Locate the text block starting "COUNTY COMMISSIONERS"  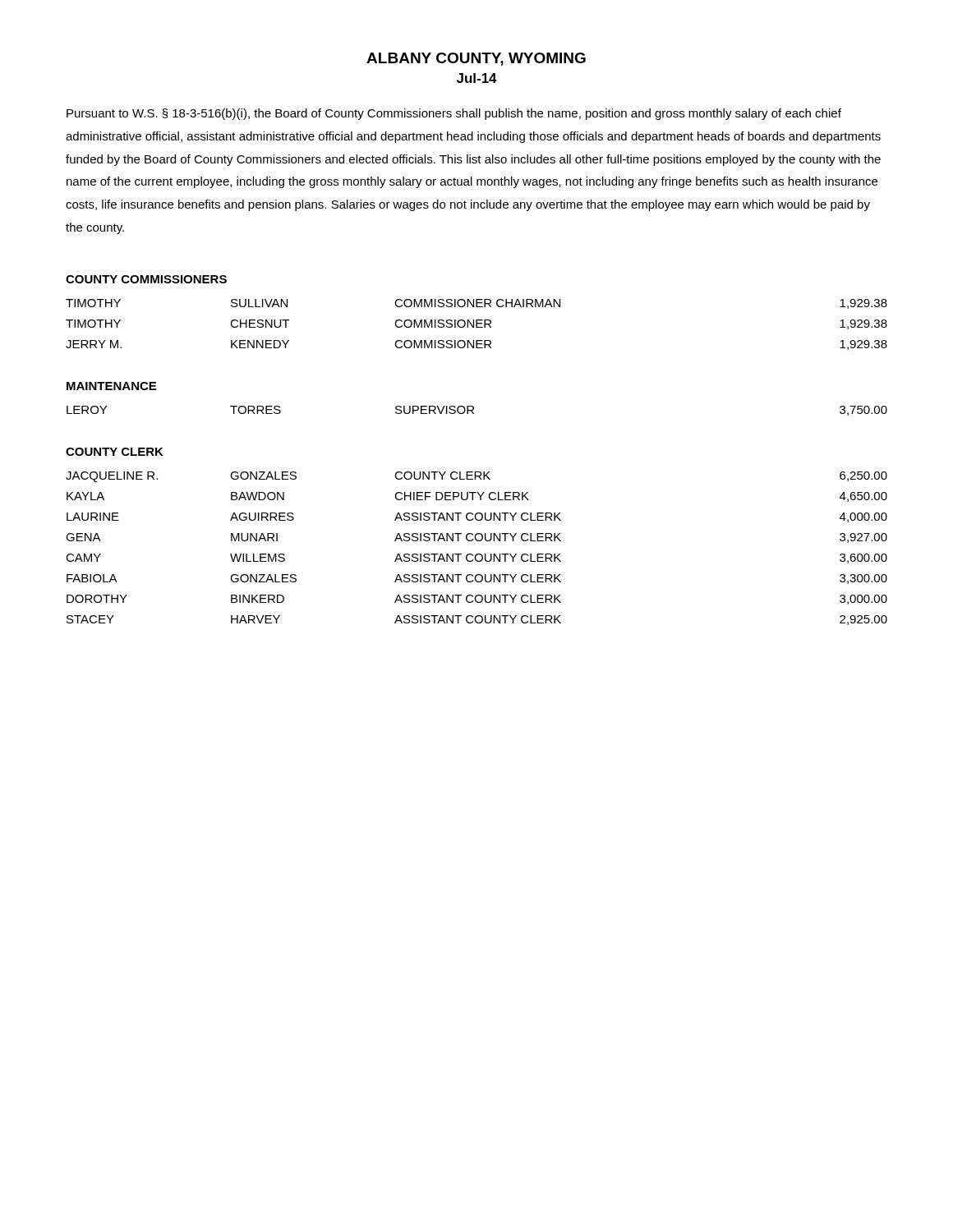pyautogui.click(x=146, y=278)
